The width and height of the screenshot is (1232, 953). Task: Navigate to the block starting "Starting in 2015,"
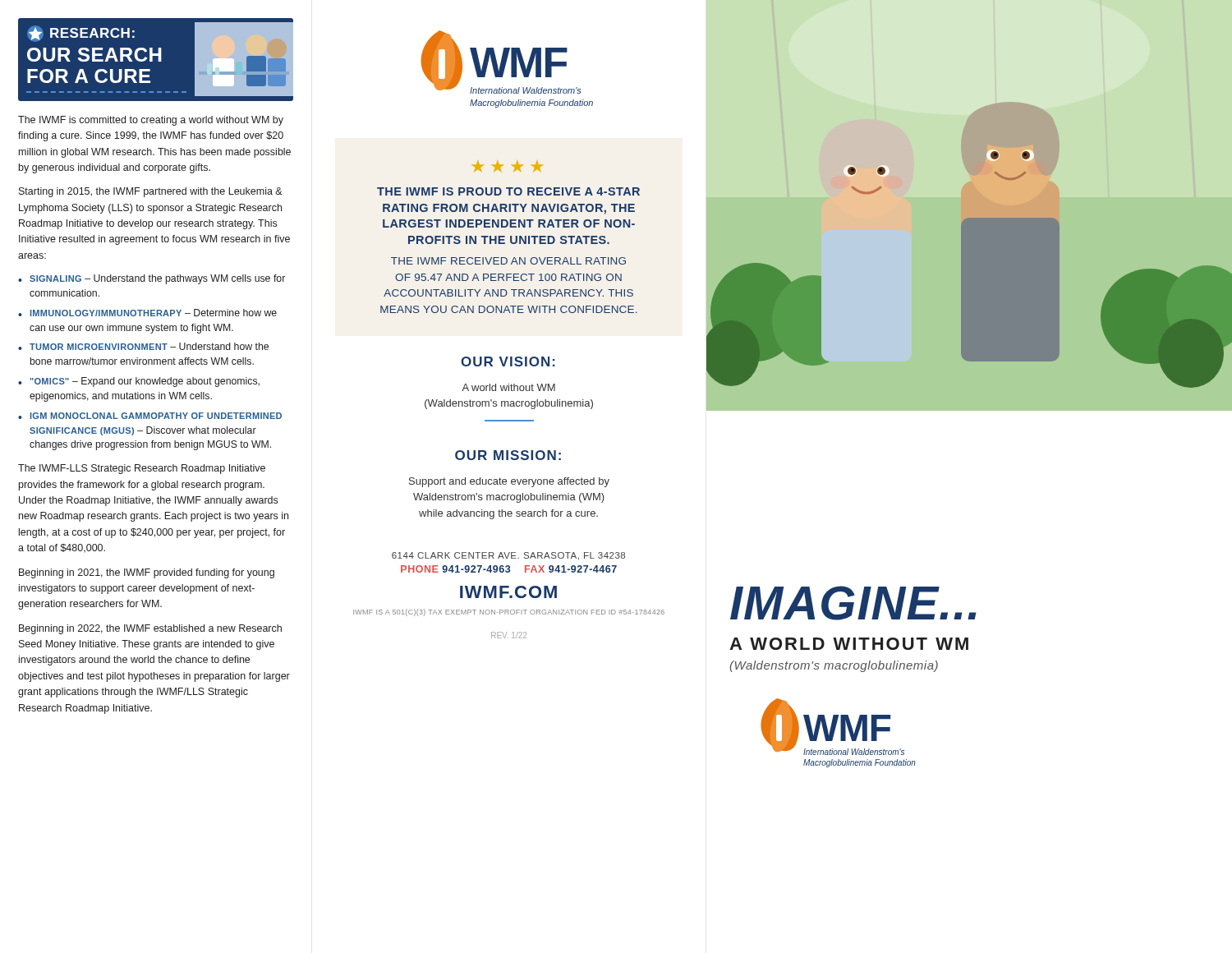click(154, 223)
